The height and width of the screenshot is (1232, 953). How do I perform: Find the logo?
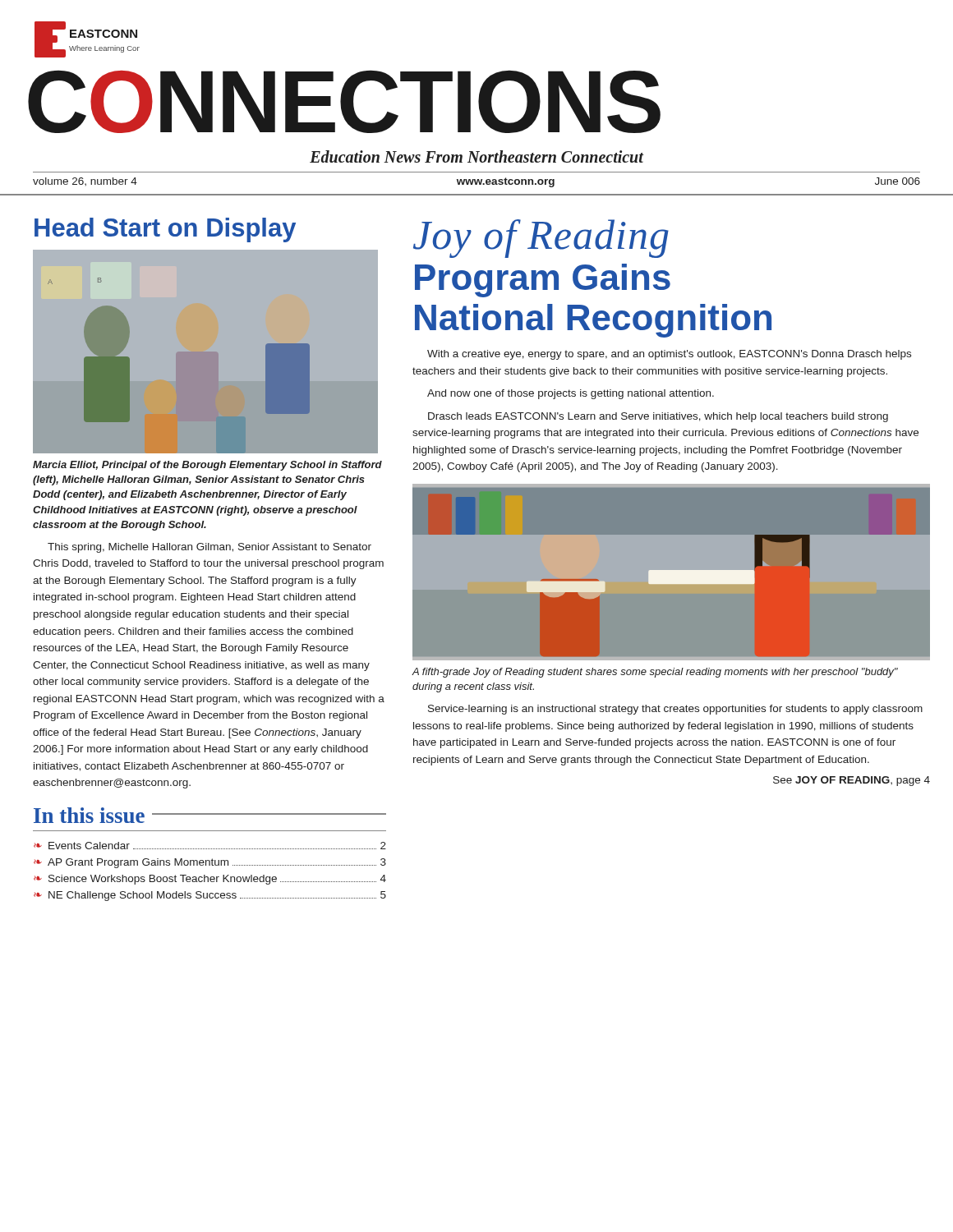pyautogui.click(x=86, y=41)
